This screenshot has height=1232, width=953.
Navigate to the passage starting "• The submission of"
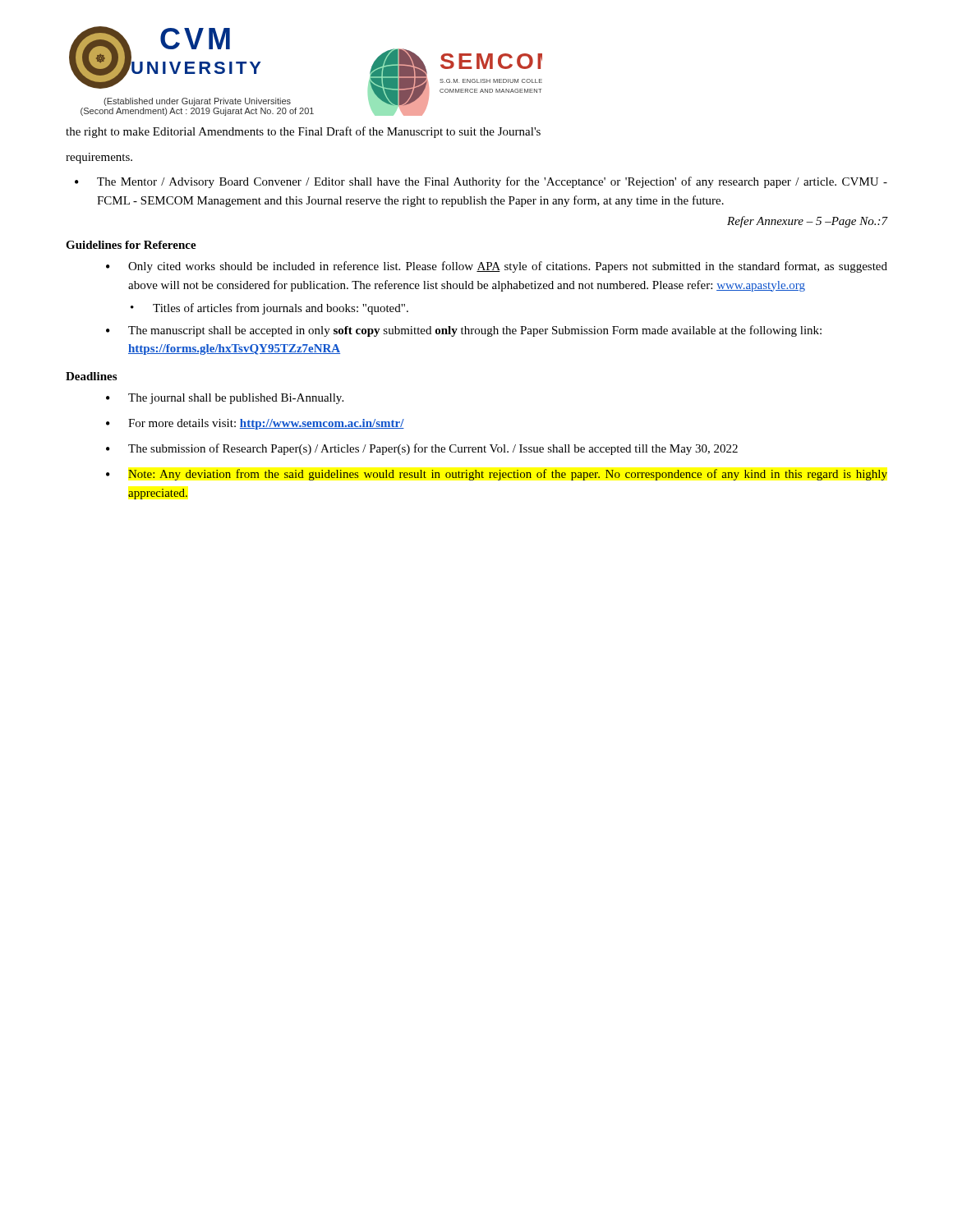click(x=492, y=450)
